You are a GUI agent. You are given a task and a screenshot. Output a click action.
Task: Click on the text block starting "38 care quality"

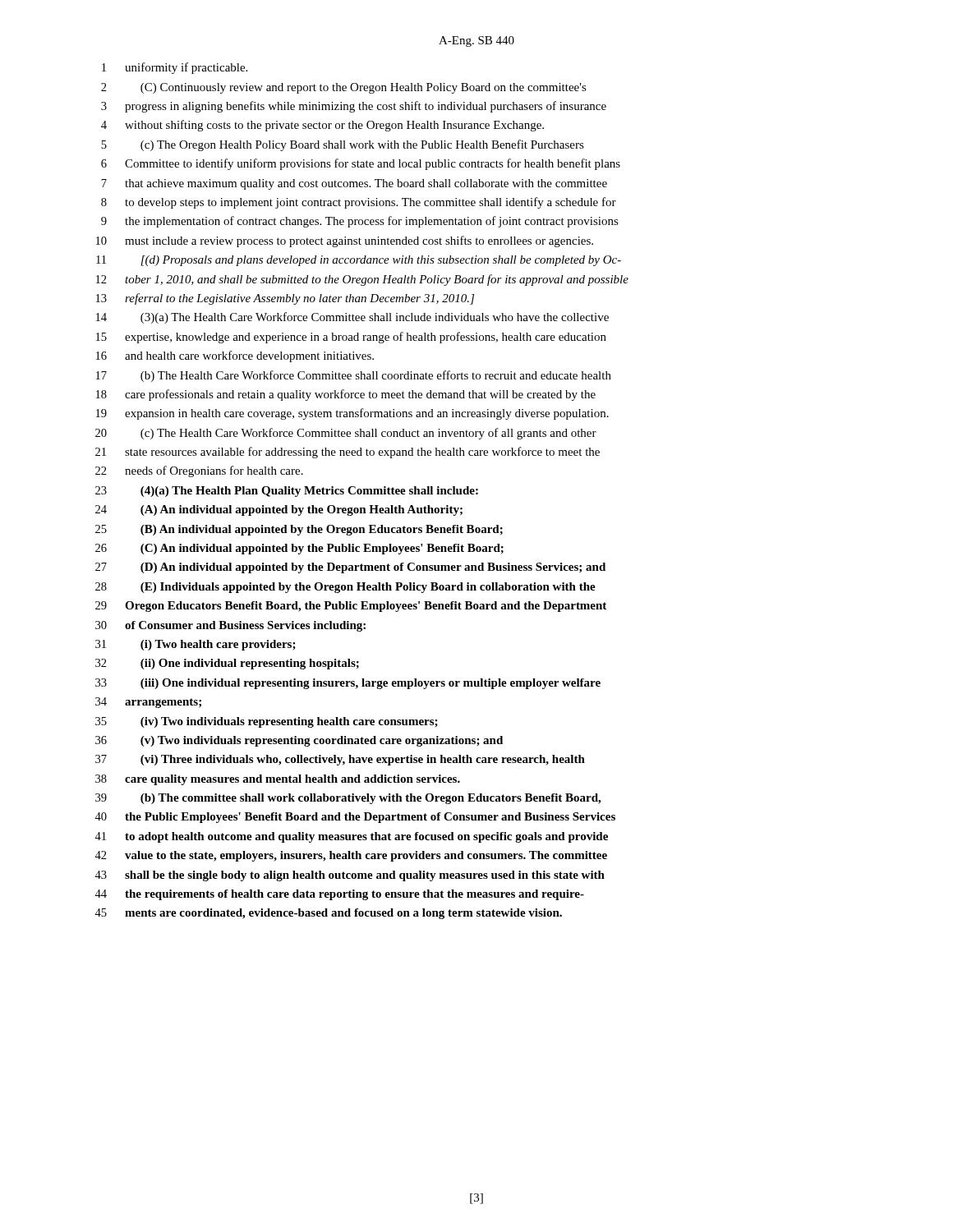pyautogui.click(x=278, y=780)
